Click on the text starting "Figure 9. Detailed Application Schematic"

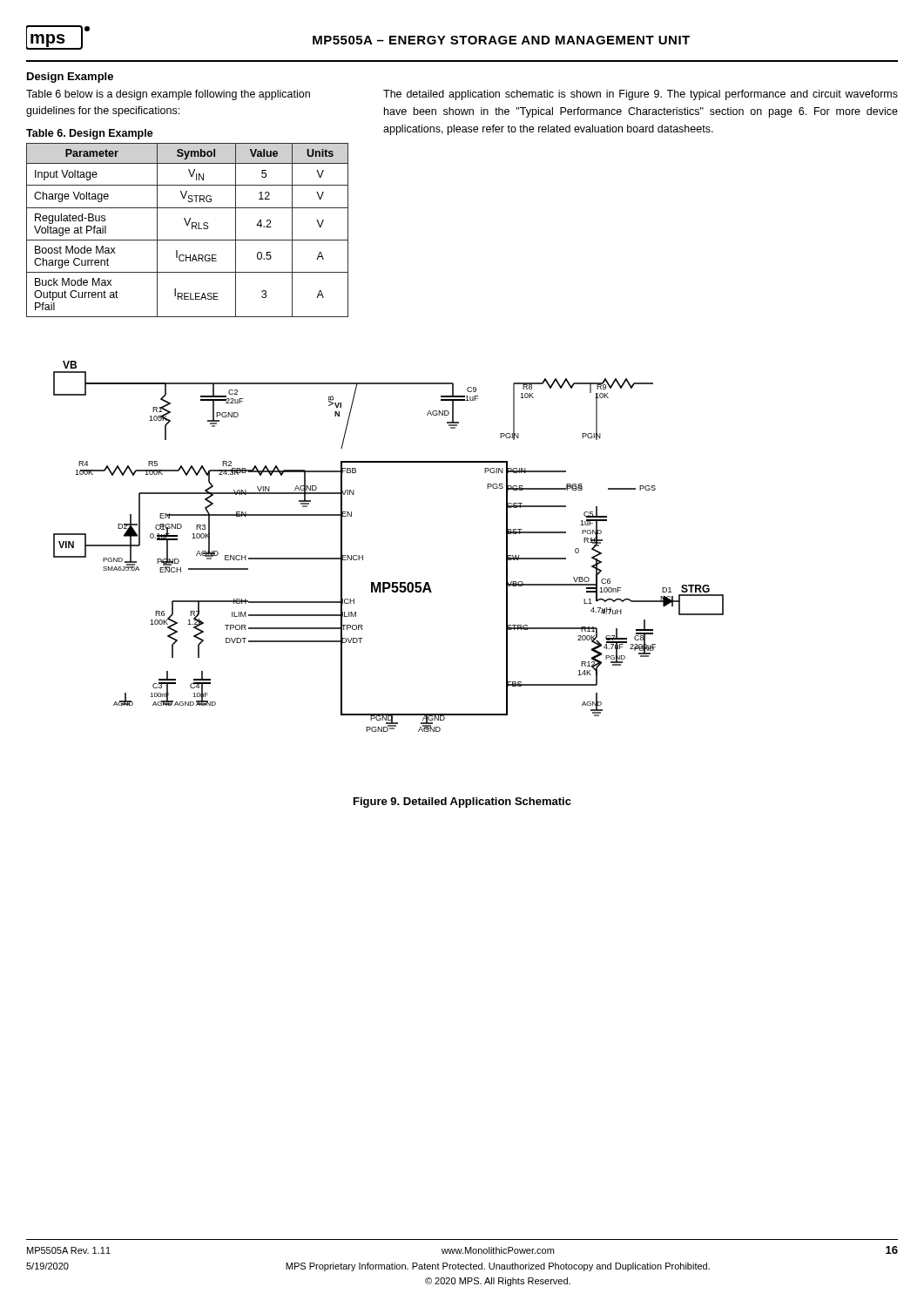(462, 801)
